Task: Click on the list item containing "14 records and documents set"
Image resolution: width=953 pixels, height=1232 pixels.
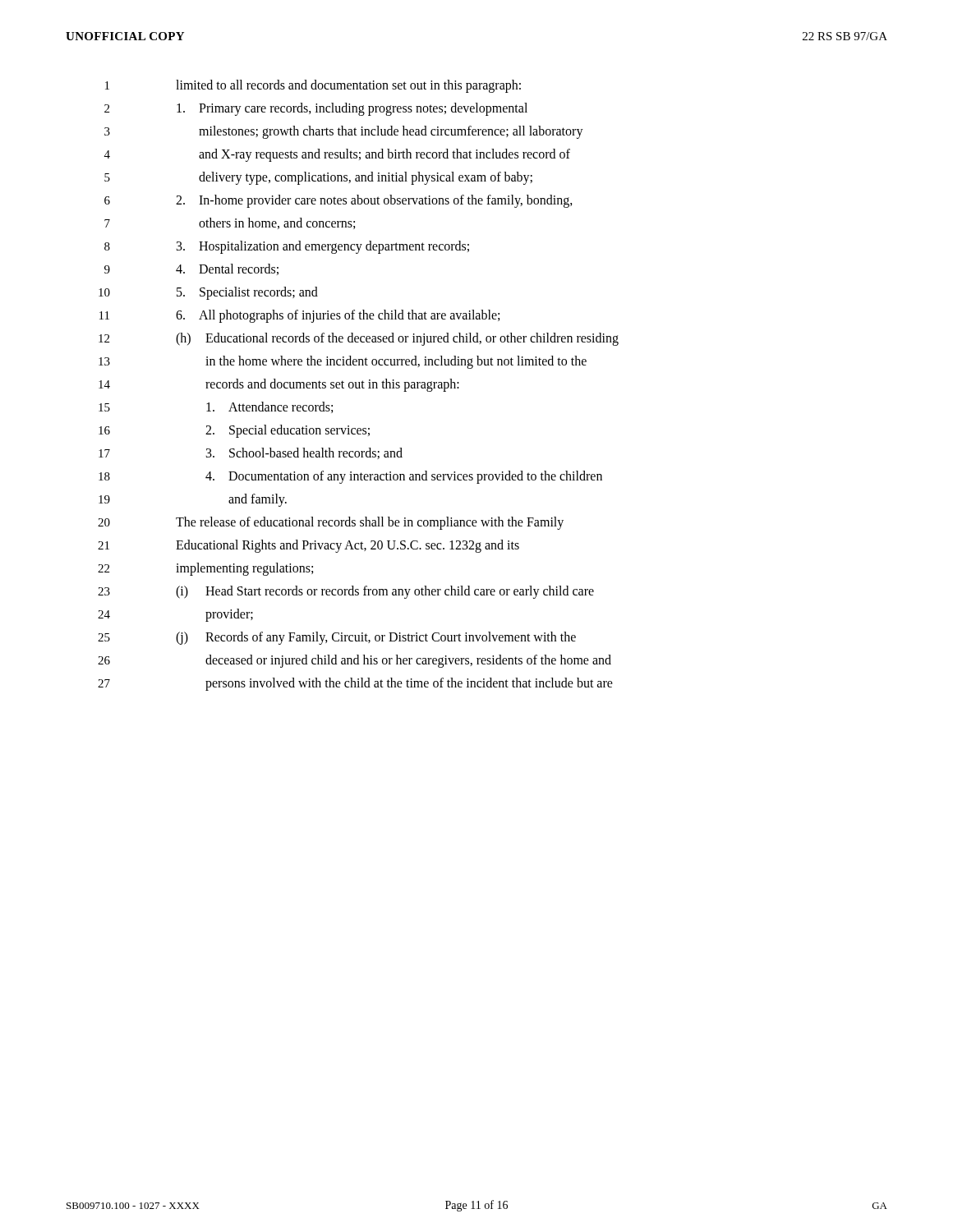Action: coord(279,385)
